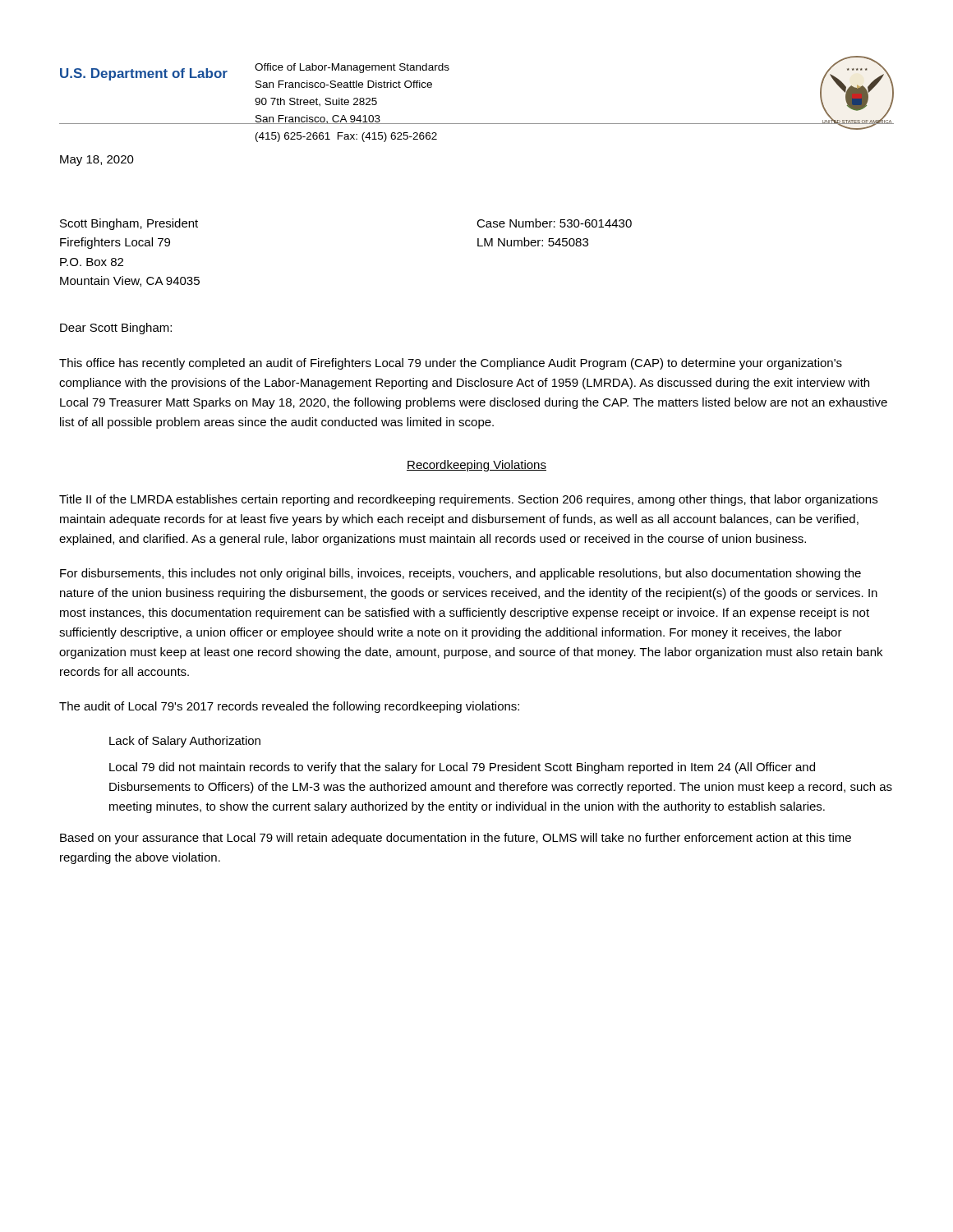The image size is (953, 1232).
Task: Locate the text block that reads "This office has recently completed an"
Action: (x=473, y=392)
